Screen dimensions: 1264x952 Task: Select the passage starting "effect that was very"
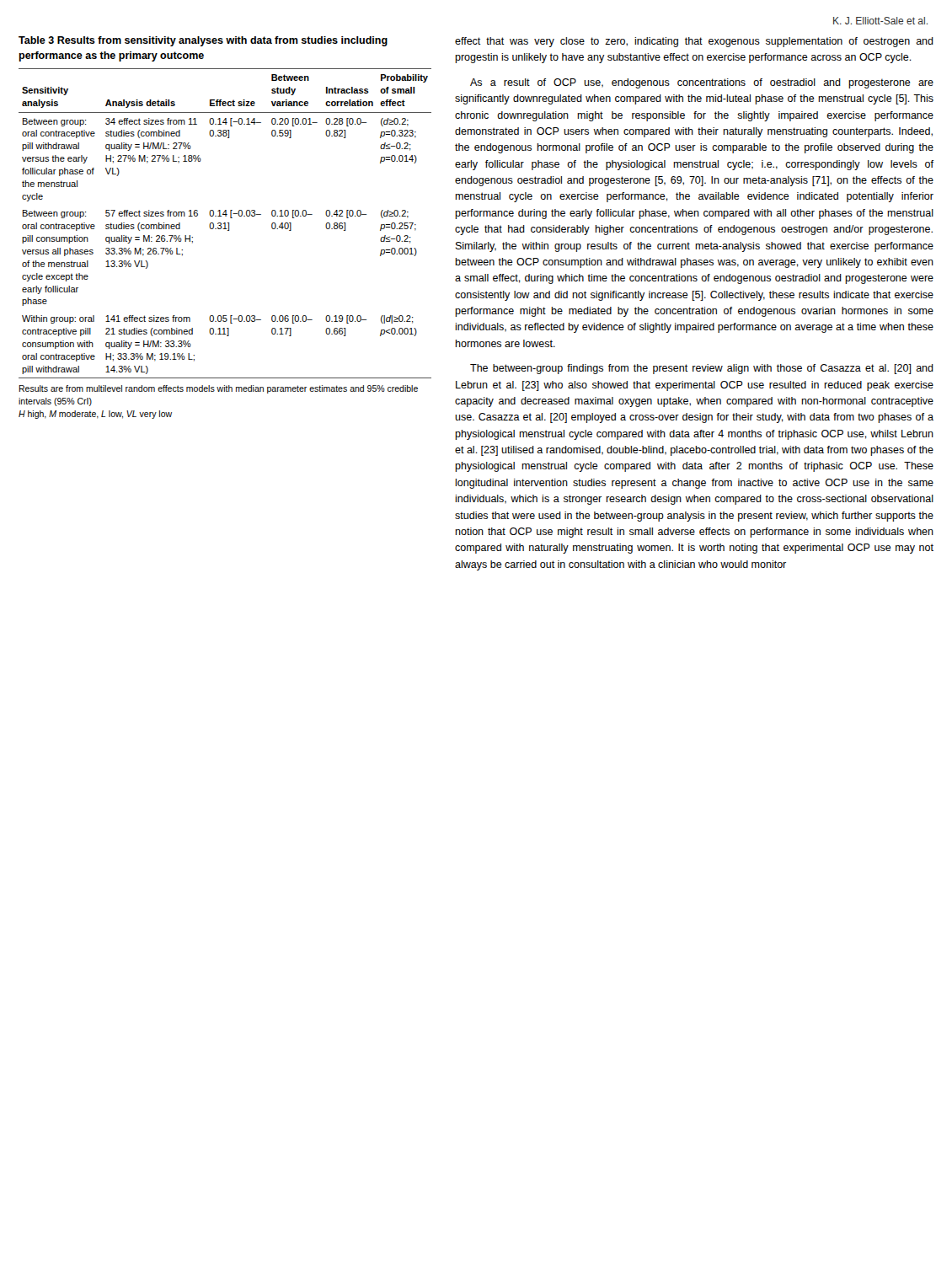tap(694, 303)
